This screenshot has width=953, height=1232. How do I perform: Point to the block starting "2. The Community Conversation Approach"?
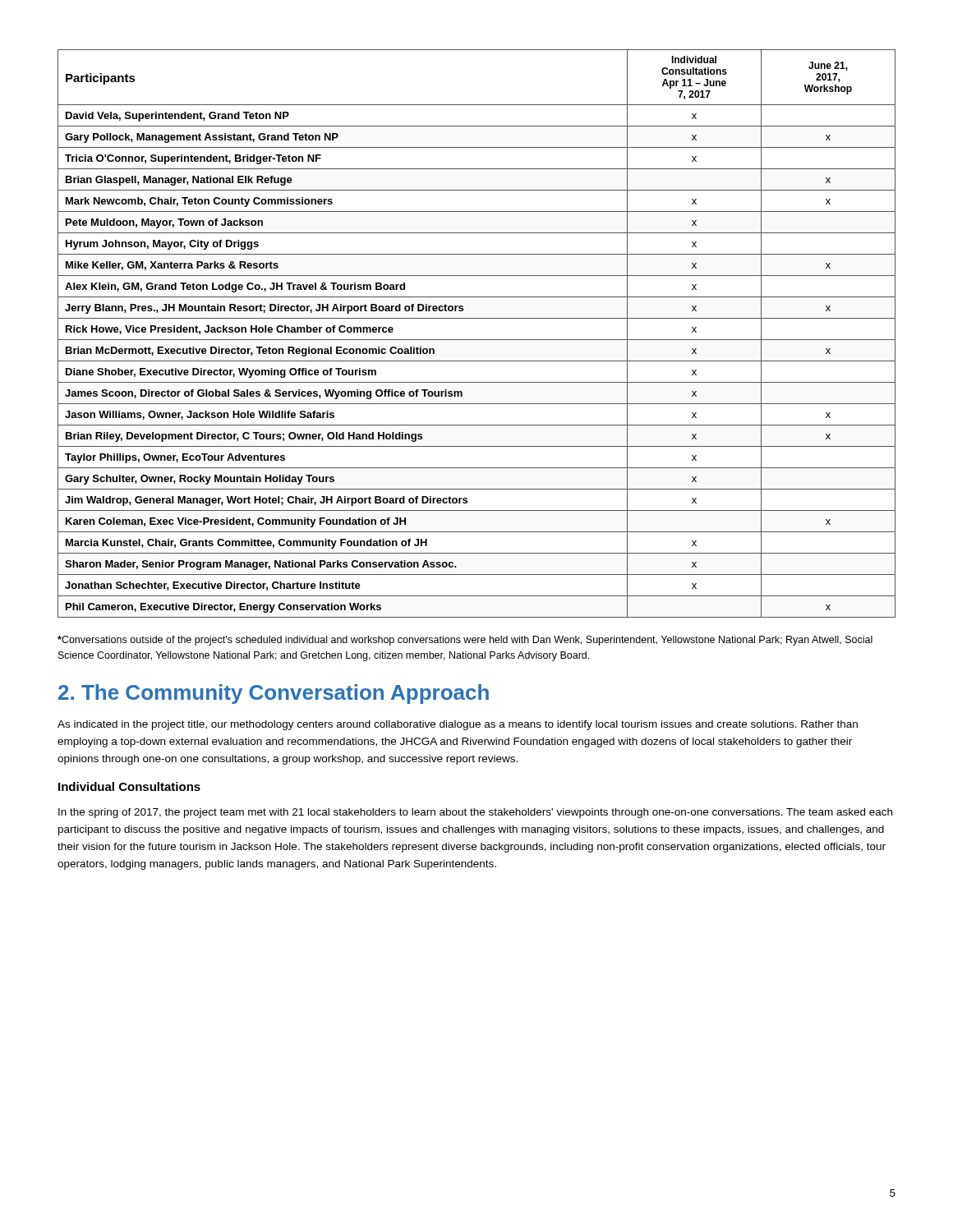coord(274,692)
